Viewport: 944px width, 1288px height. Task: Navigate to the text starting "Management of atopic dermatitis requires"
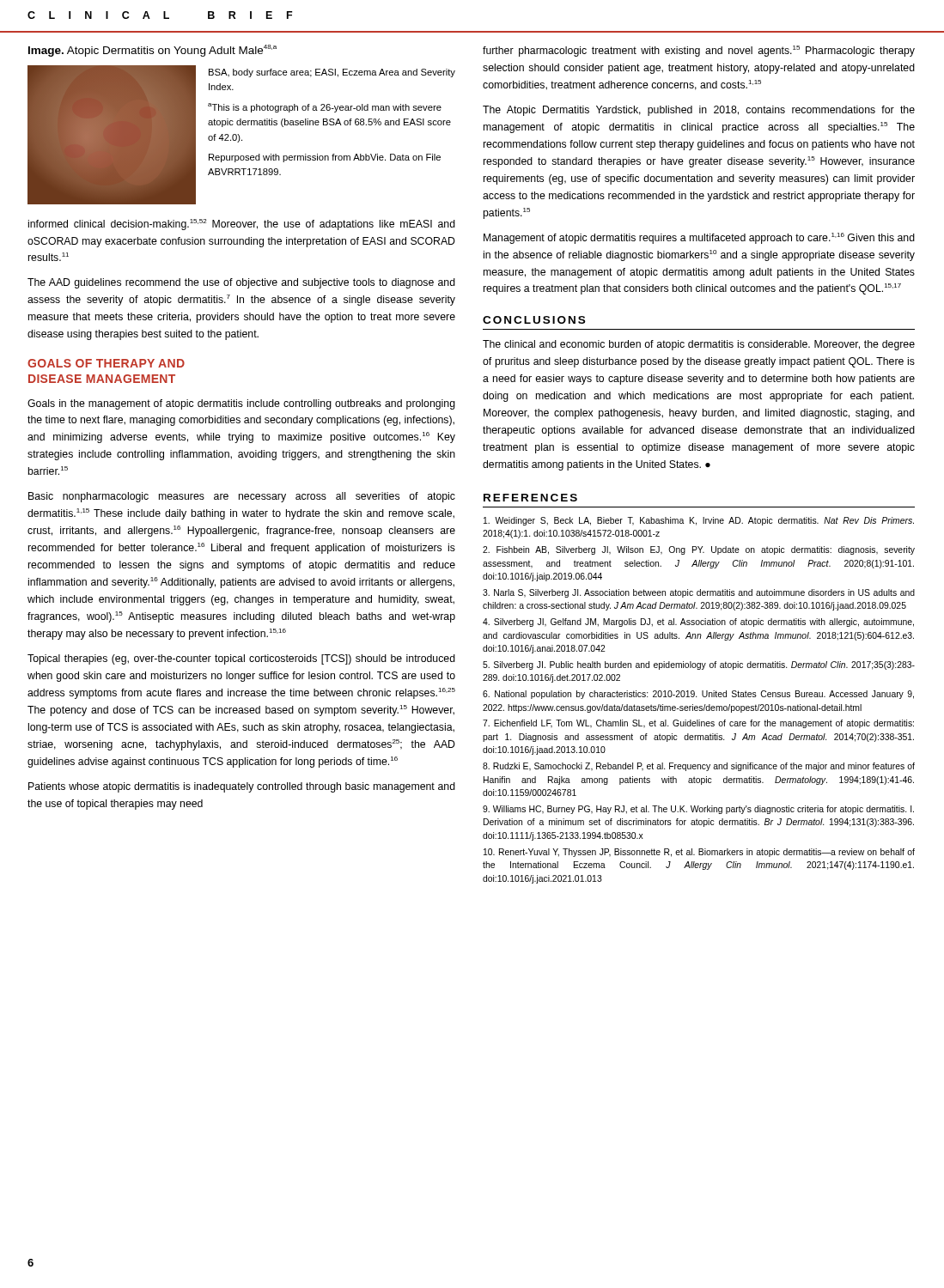(x=699, y=263)
